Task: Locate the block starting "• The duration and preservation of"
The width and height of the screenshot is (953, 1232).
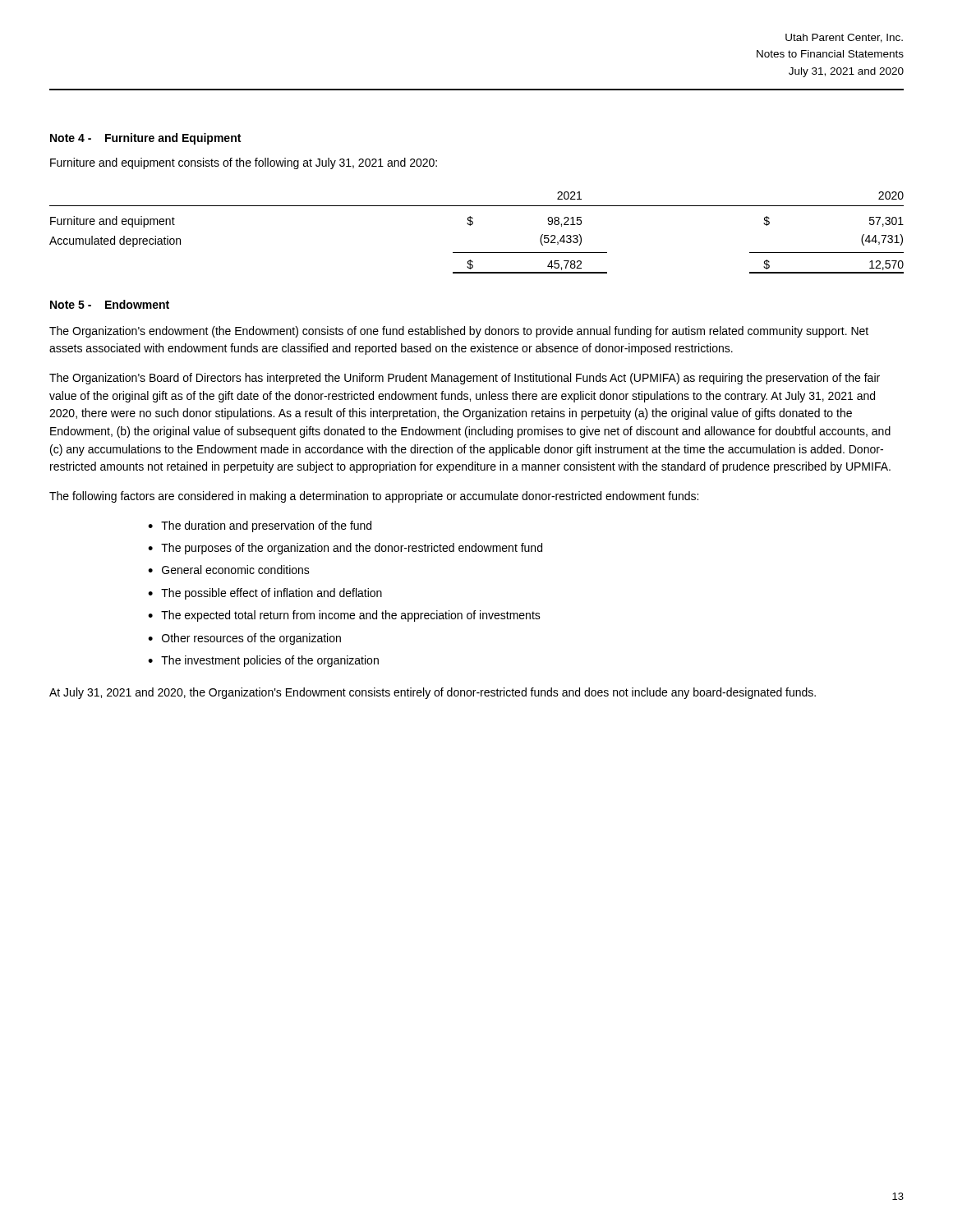Action: (x=260, y=527)
